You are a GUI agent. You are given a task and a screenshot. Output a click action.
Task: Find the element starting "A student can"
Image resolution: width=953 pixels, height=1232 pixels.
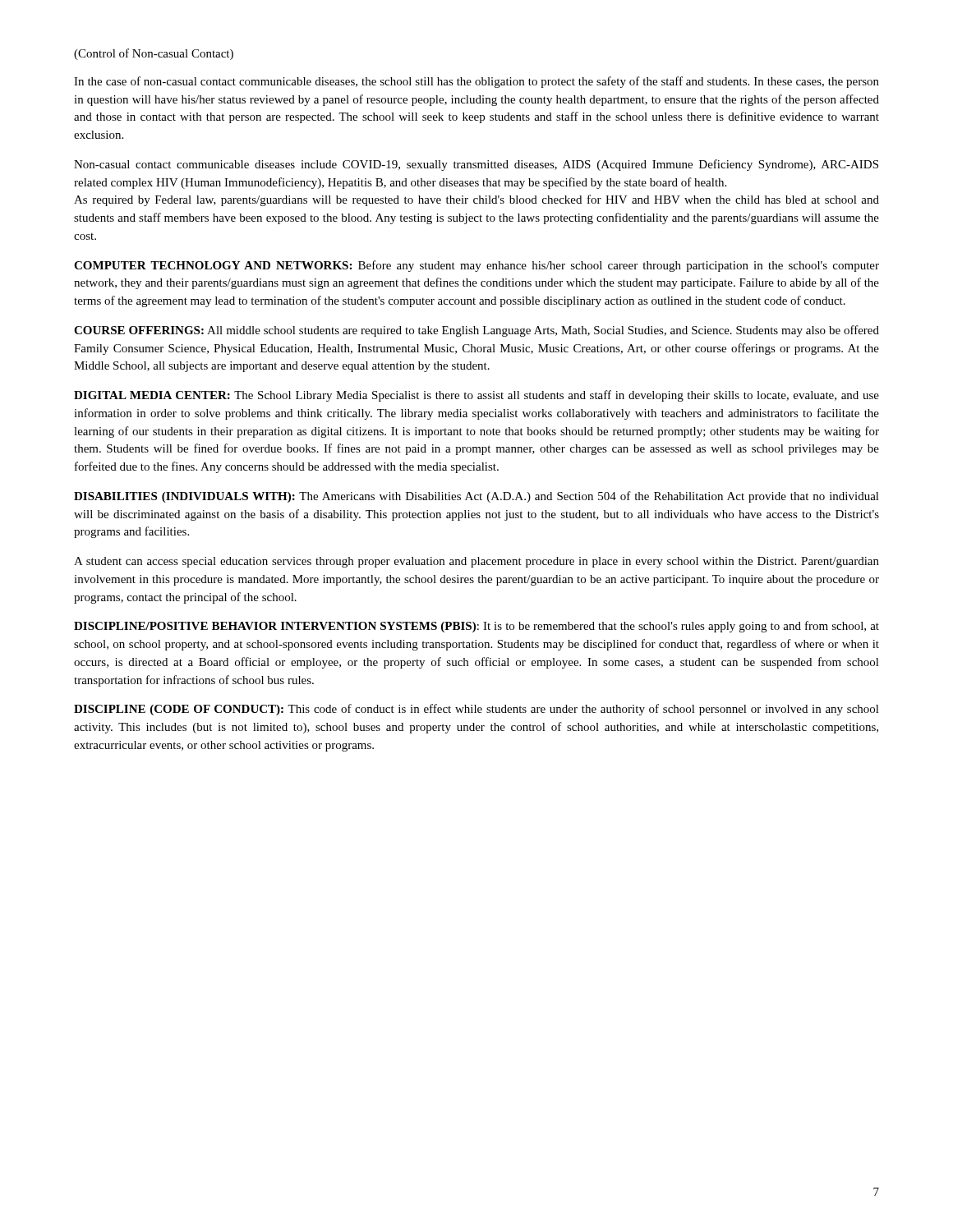tap(476, 579)
